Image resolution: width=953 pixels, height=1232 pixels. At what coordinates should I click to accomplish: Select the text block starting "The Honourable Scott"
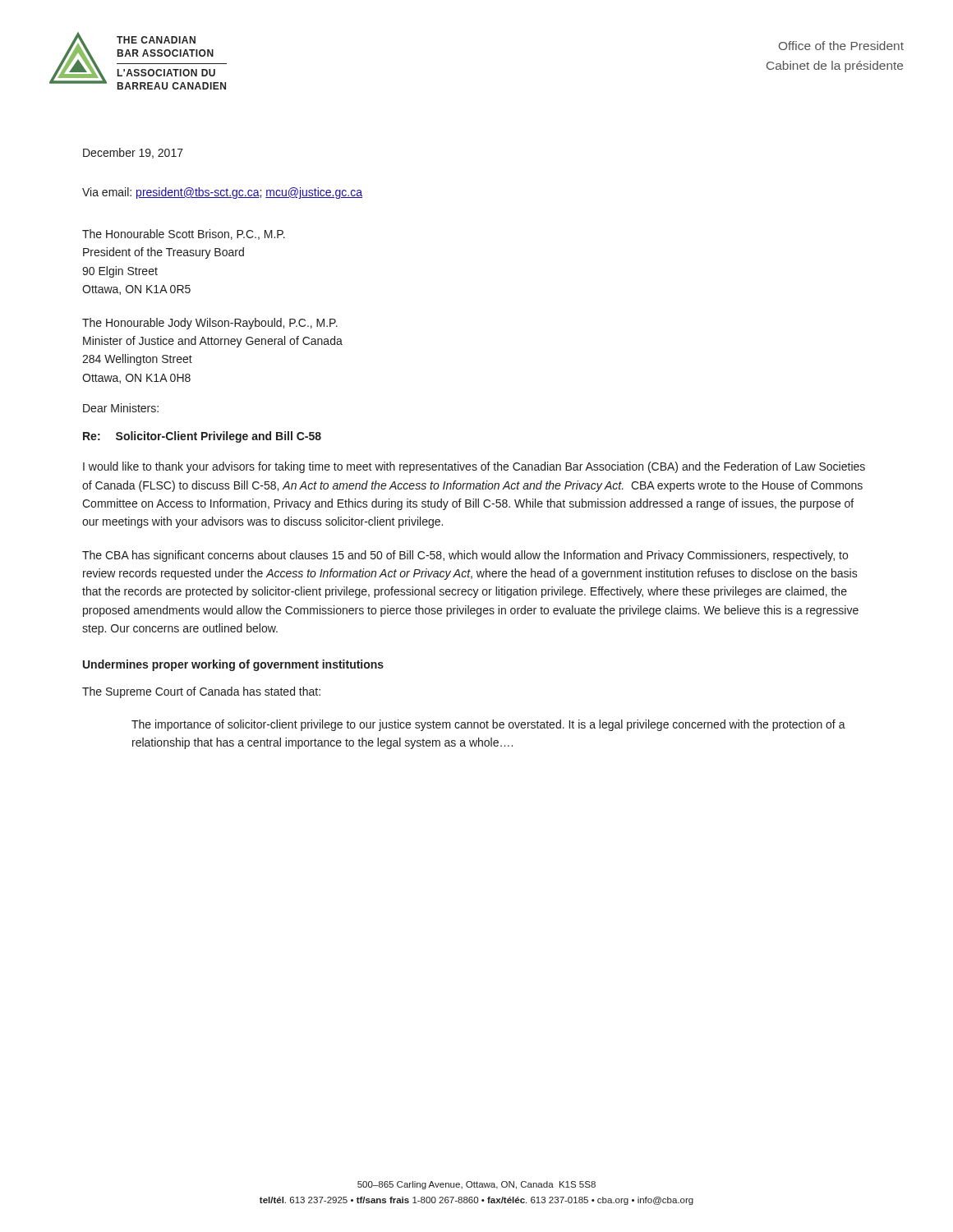tap(184, 262)
